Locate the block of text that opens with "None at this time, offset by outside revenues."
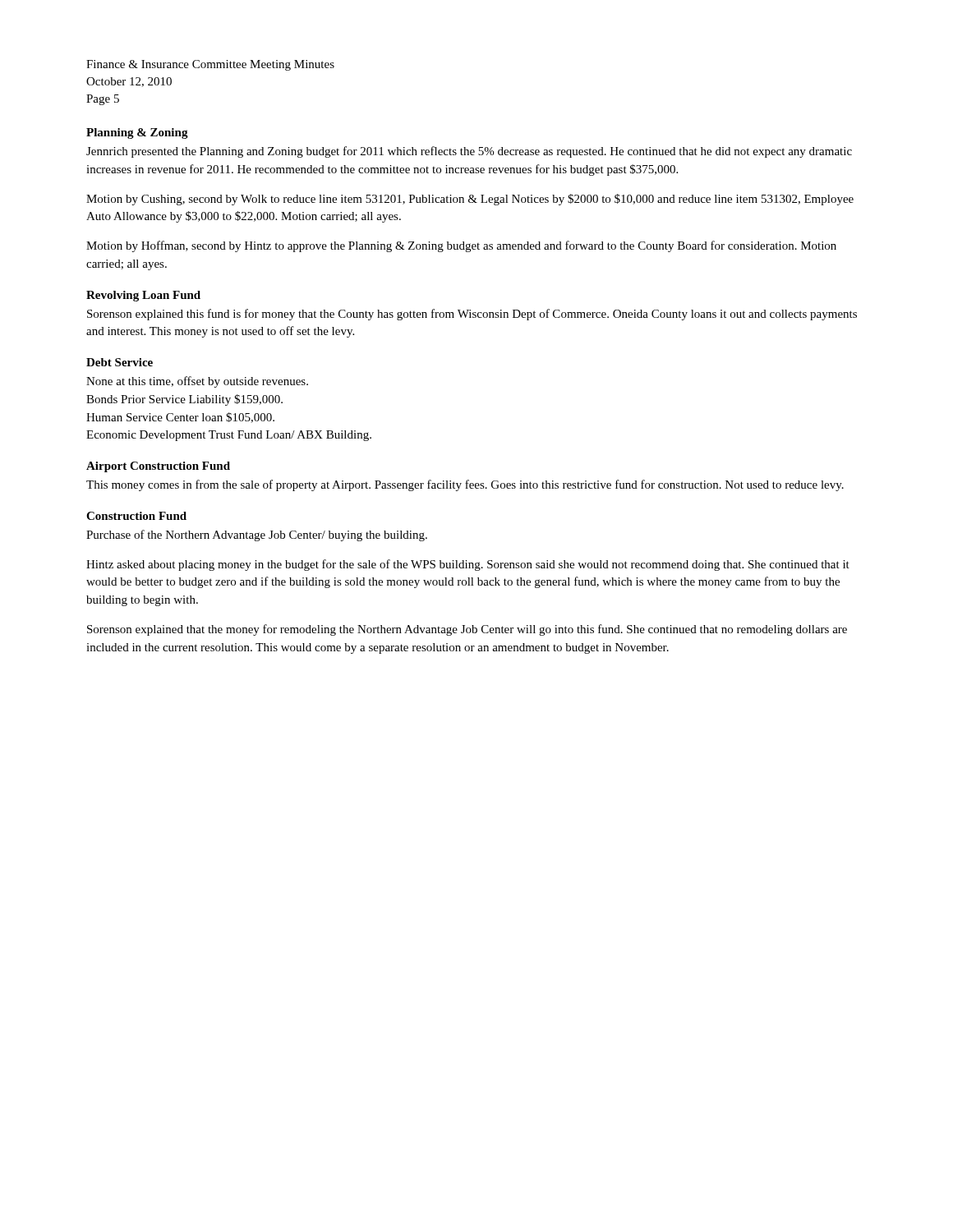Image resolution: width=953 pixels, height=1232 pixels. pos(197,382)
